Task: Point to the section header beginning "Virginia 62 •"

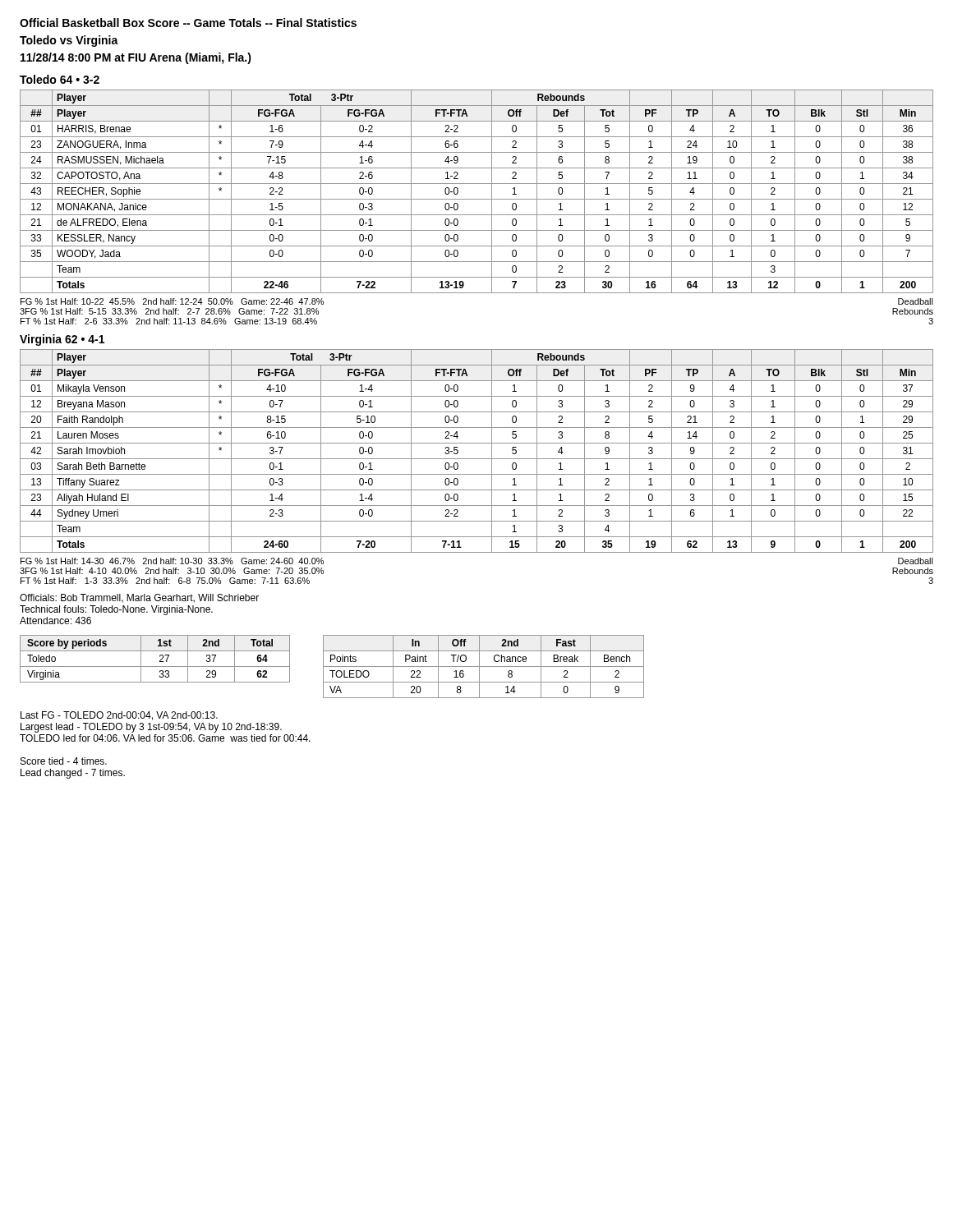Action: click(62, 339)
